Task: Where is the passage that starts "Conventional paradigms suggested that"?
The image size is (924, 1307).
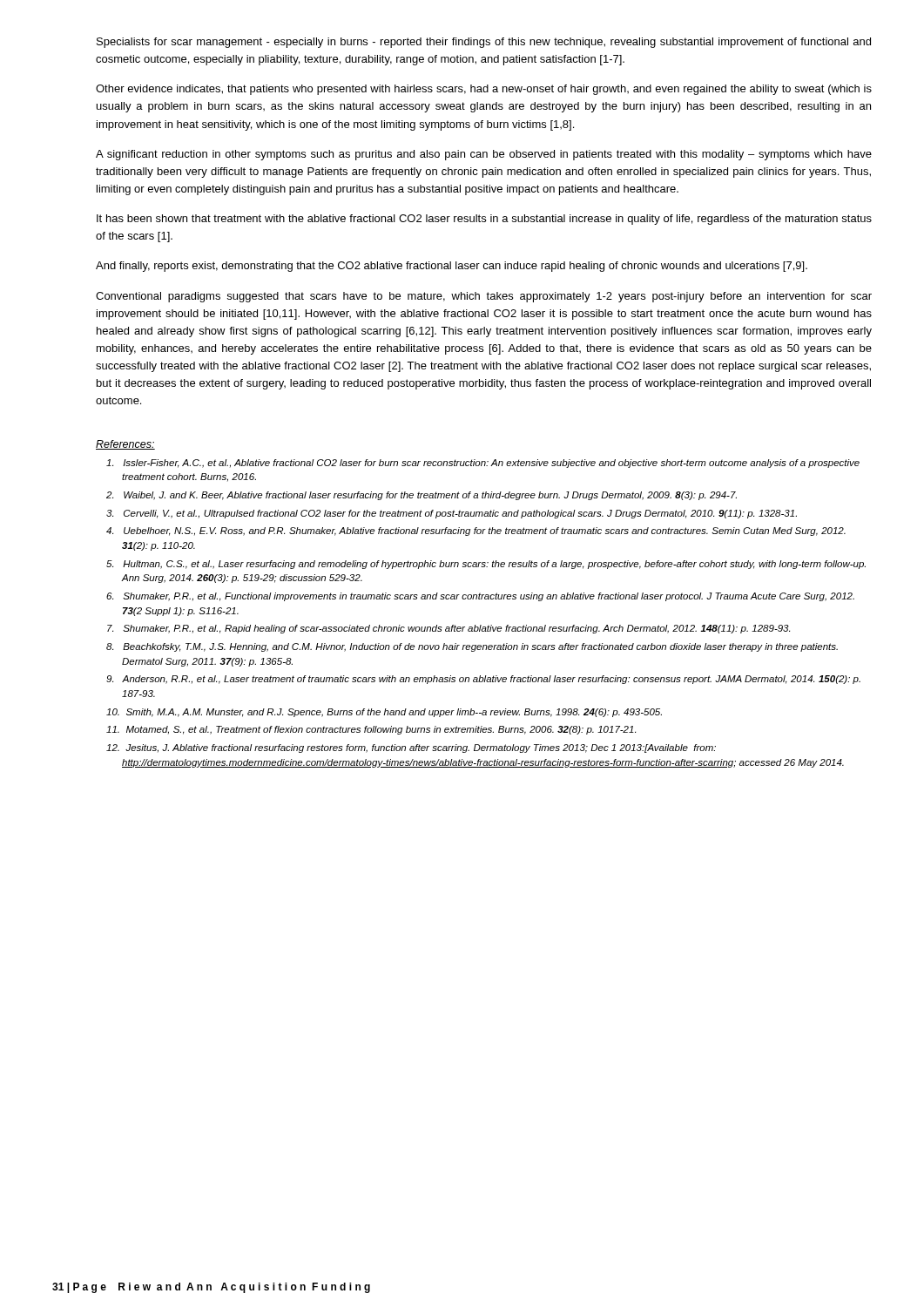Action: pos(484,348)
